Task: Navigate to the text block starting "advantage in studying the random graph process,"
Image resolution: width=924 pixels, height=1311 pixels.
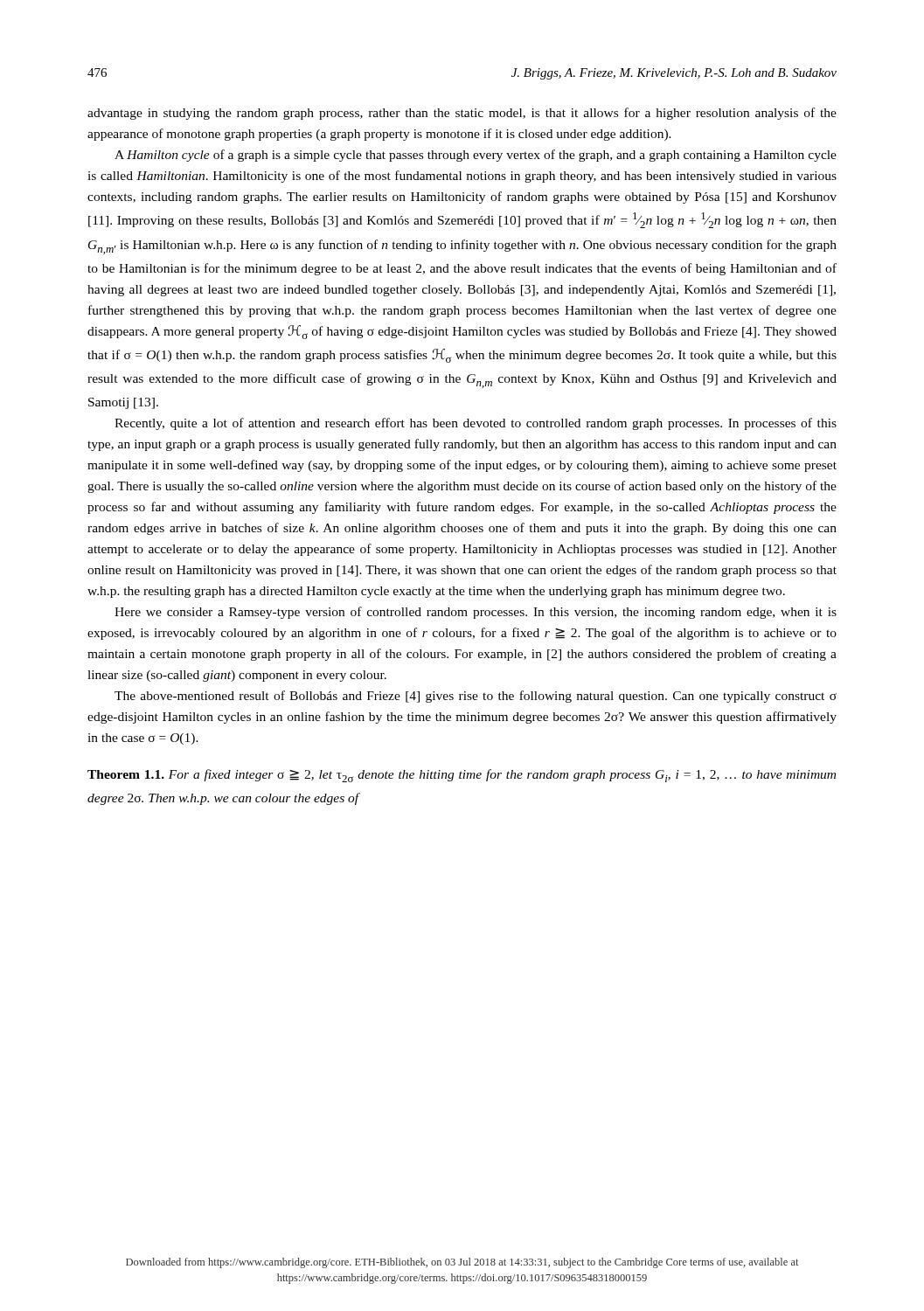Action: click(462, 123)
